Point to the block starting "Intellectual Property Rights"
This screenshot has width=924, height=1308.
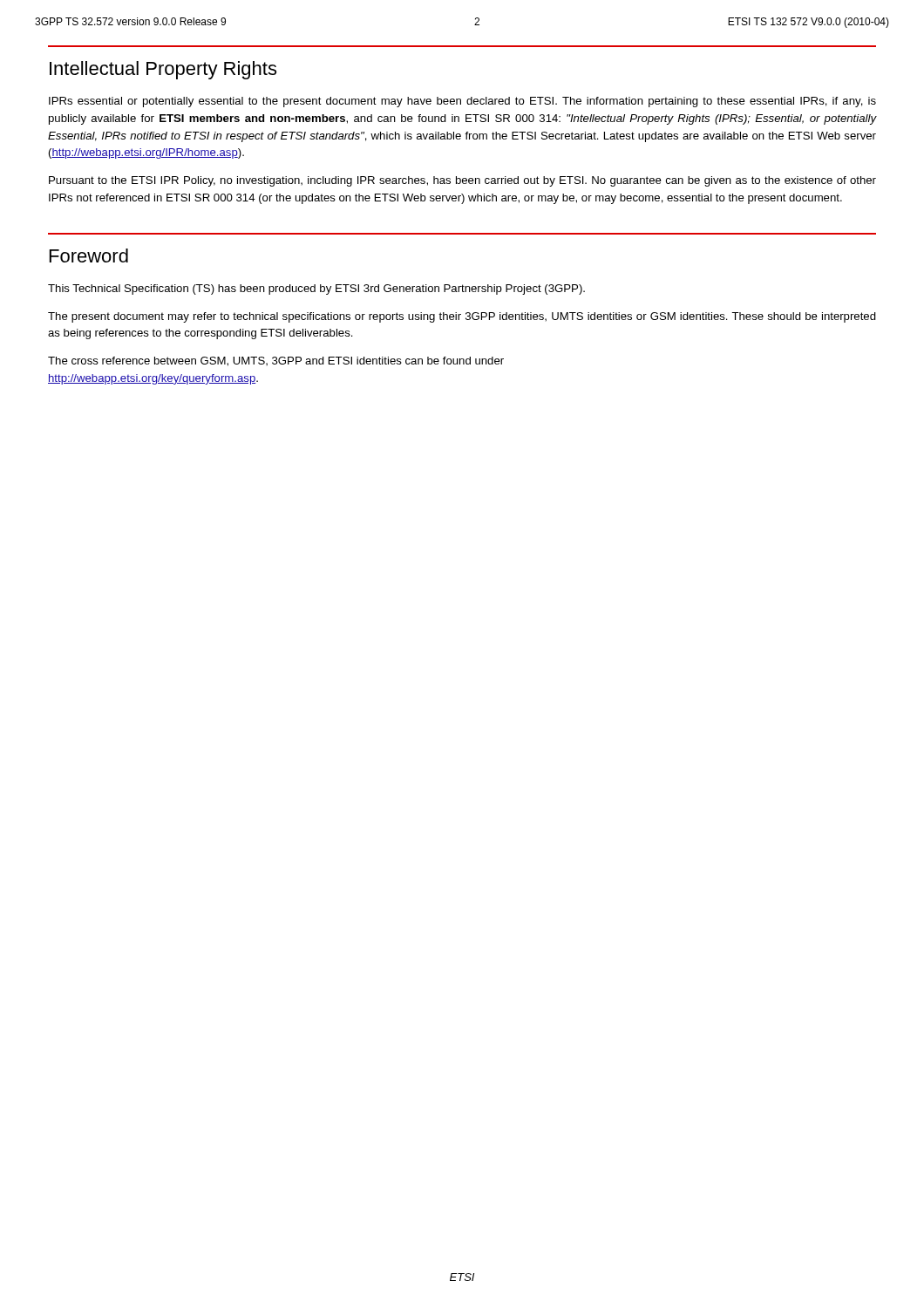[x=163, y=68]
